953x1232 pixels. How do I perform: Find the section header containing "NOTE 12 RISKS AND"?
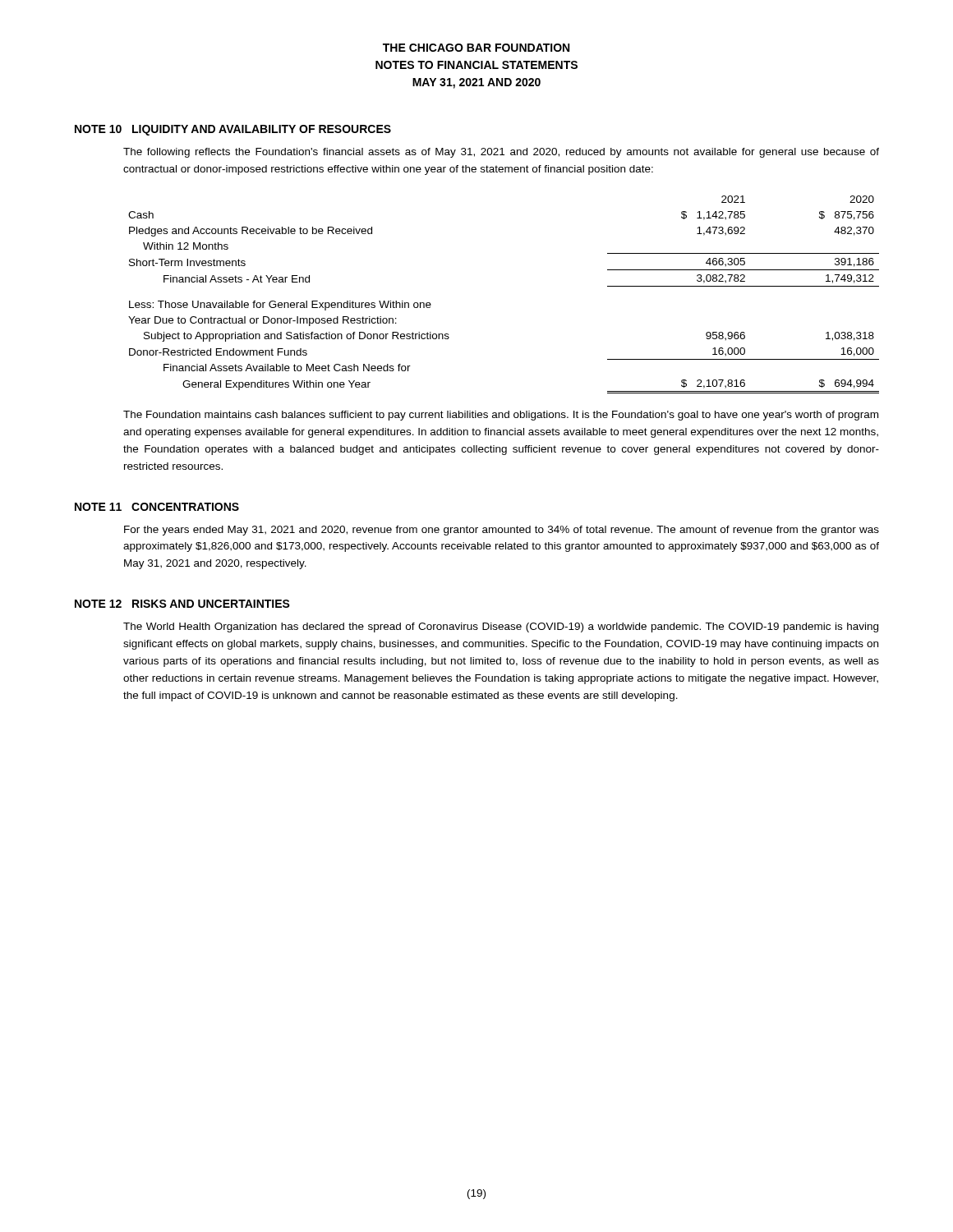(182, 604)
